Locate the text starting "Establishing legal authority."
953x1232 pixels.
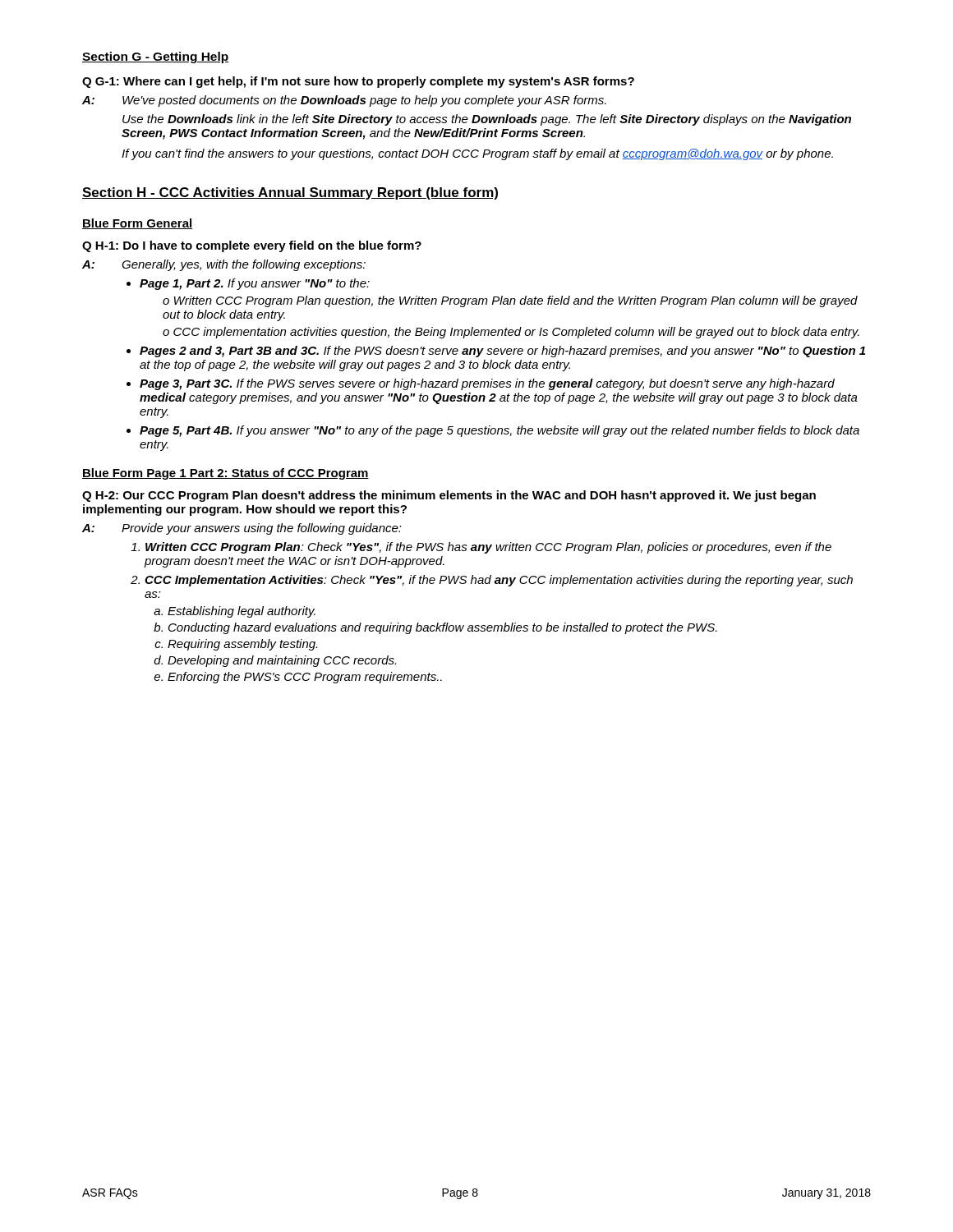click(242, 611)
